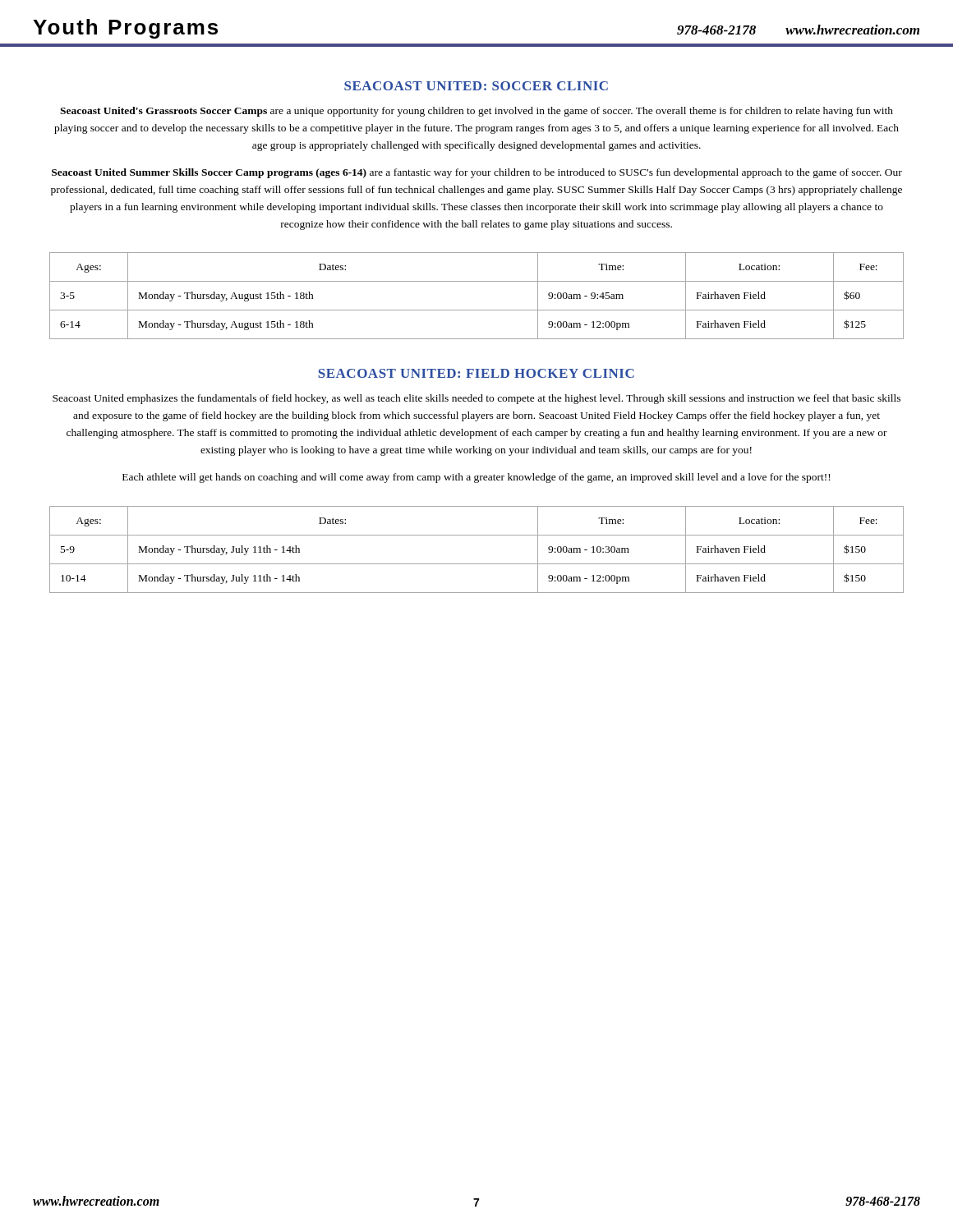The image size is (953, 1232).
Task: Find the text block with the text "Each athlete will"
Action: point(476,477)
